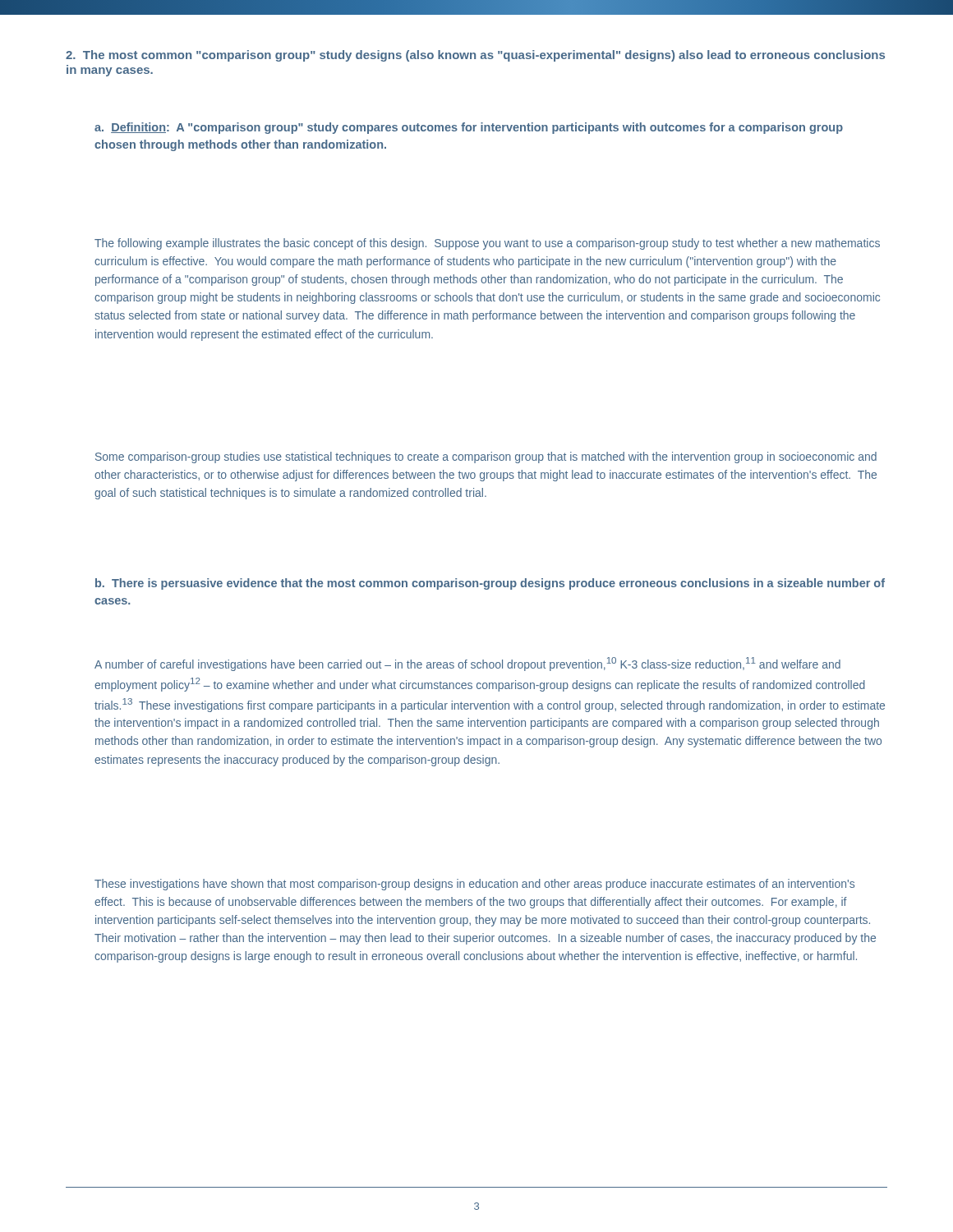This screenshot has height=1232, width=953.
Task: Locate the text block that reads "The following example illustrates the basic concept"
Action: click(x=487, y=289)
